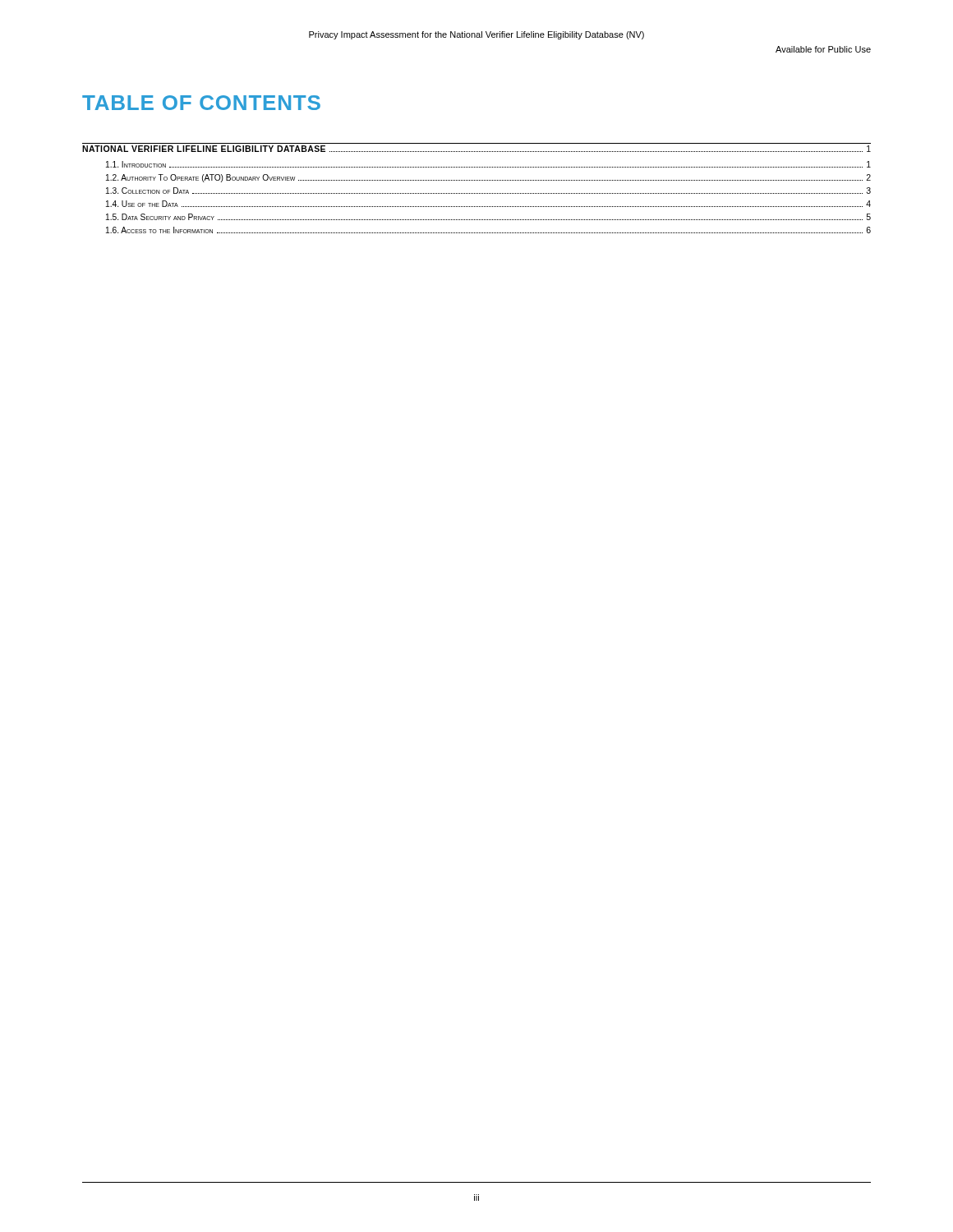Locate the text "4. Use of the Data 4"
This screenshot has width=953, height=1232.
(x=476, y=204)
